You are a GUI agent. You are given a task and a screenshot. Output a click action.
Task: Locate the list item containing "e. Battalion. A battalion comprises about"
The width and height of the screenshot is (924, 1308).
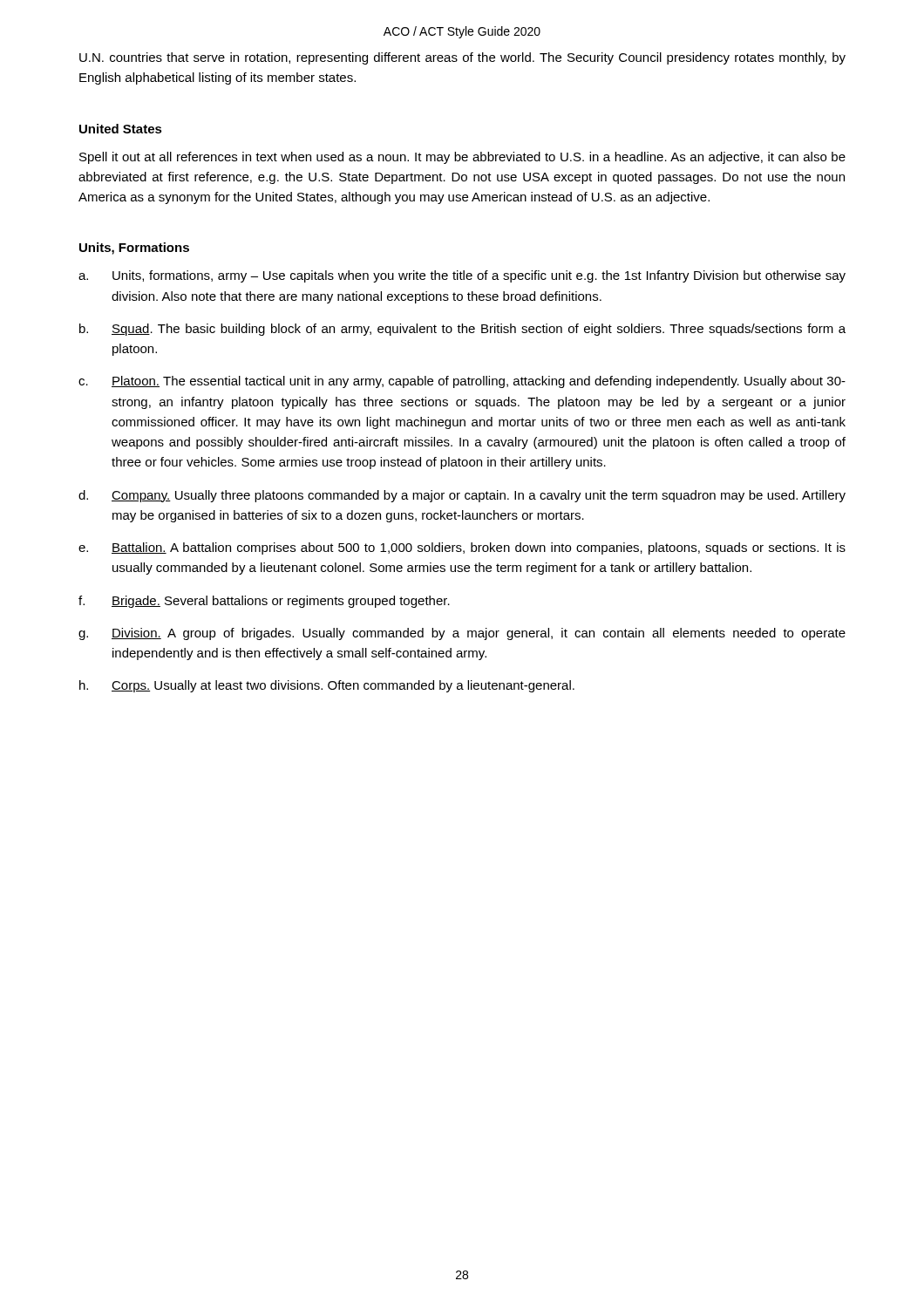pyautogui.click(x=462, y=557)
